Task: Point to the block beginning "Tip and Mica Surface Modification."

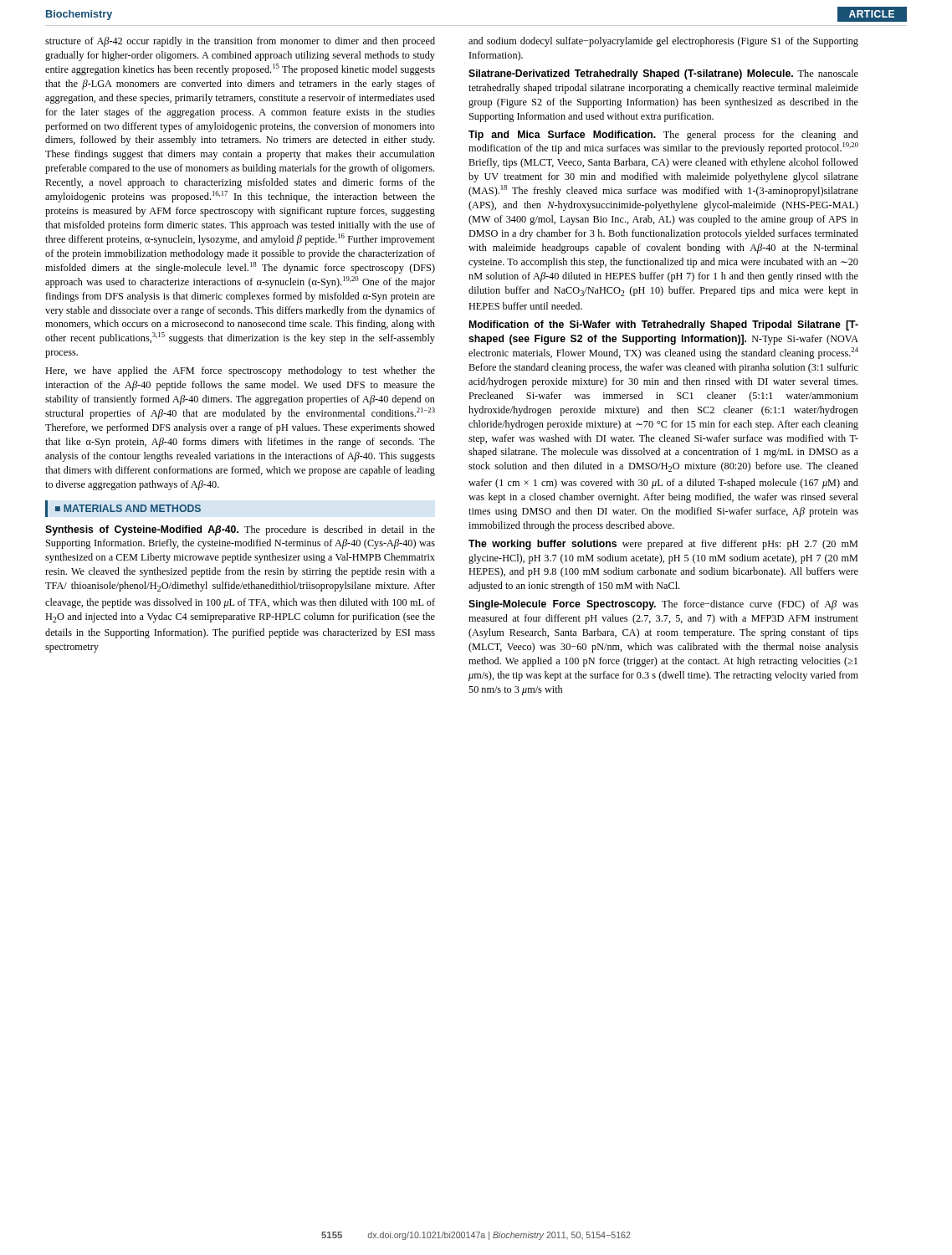Action: [663, 221]
